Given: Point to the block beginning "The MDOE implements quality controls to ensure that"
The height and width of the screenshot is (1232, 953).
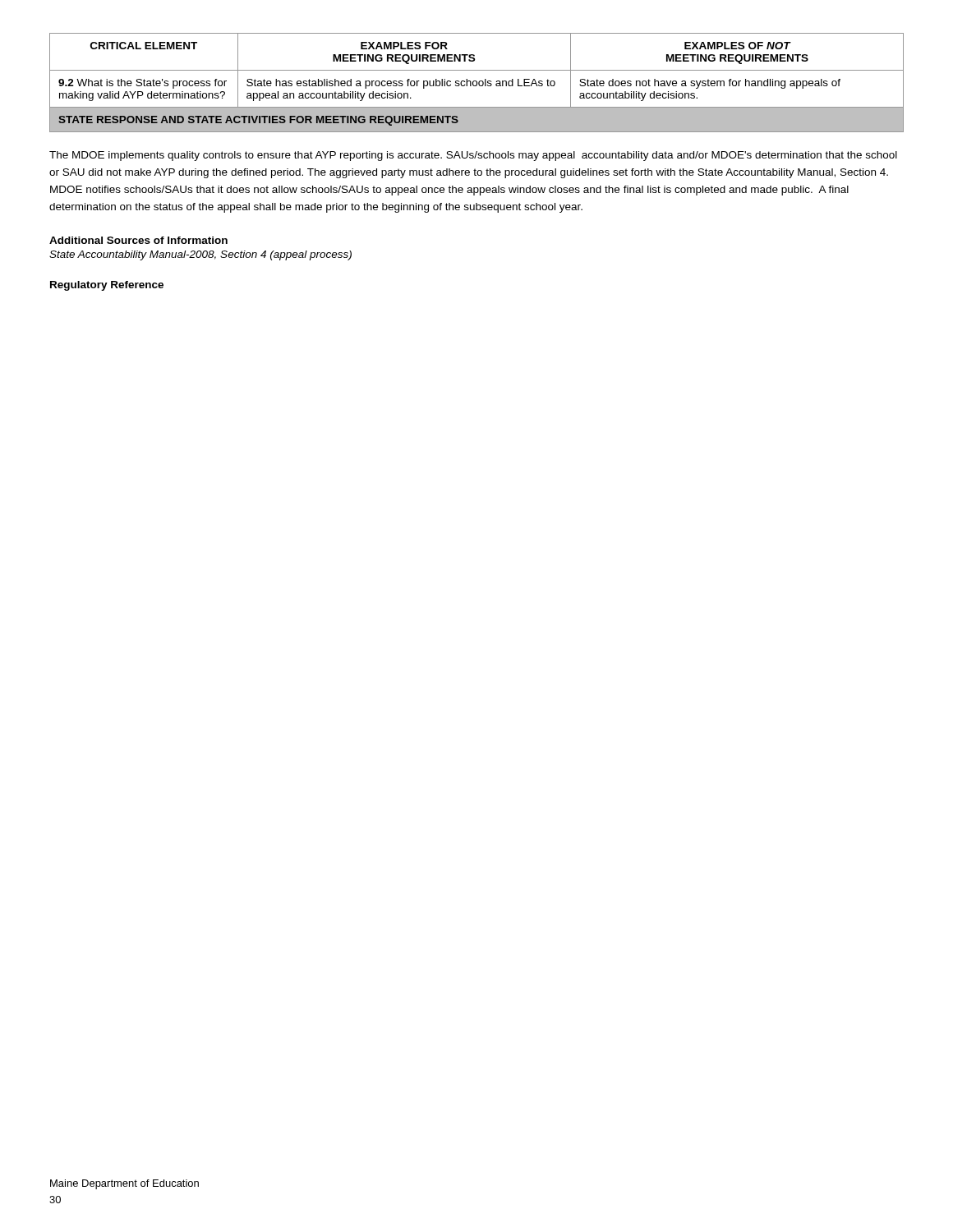Looking at the screenshot, I should tap(473, 181).
